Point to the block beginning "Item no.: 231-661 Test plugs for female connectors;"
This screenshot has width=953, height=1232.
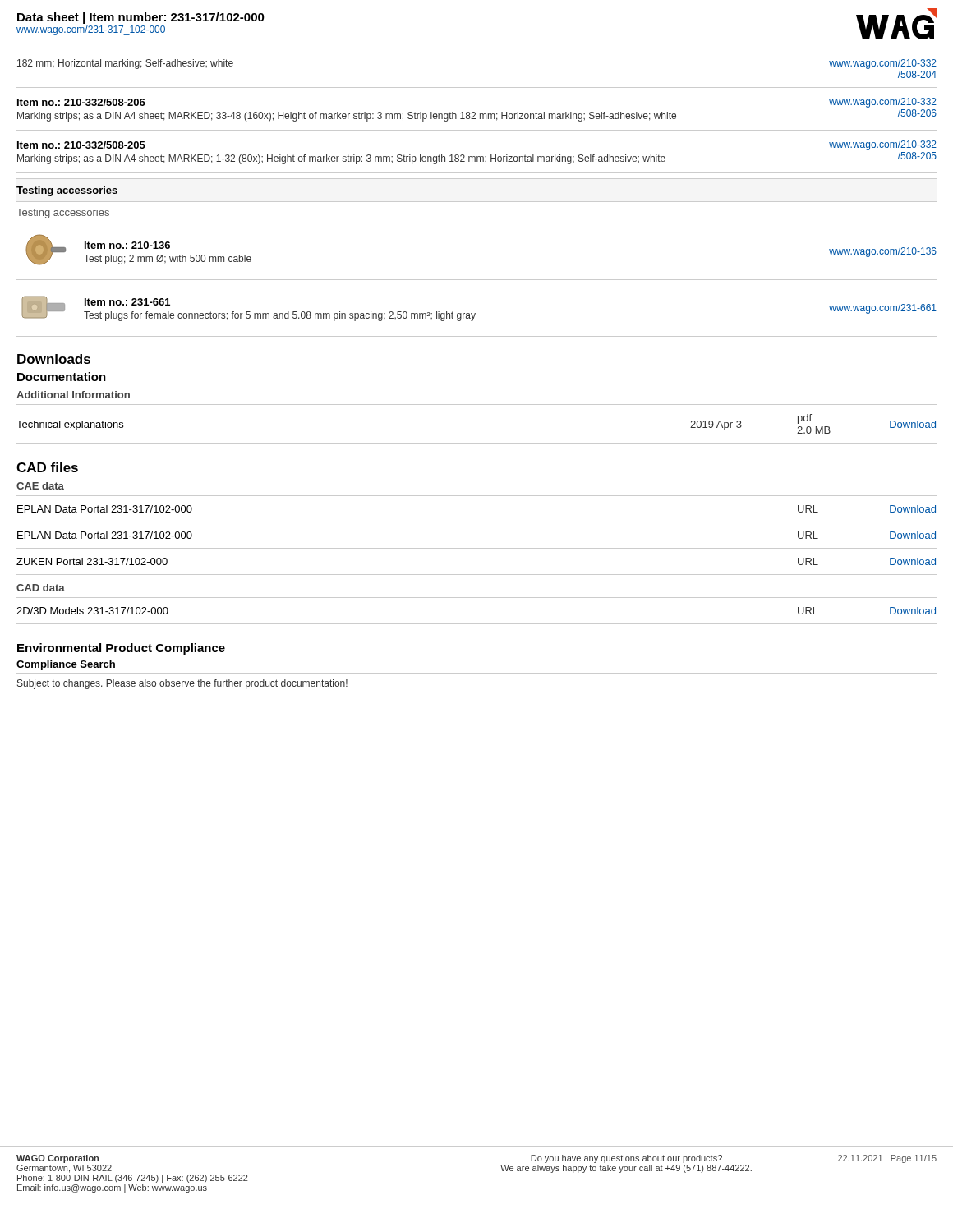[476, 308]
